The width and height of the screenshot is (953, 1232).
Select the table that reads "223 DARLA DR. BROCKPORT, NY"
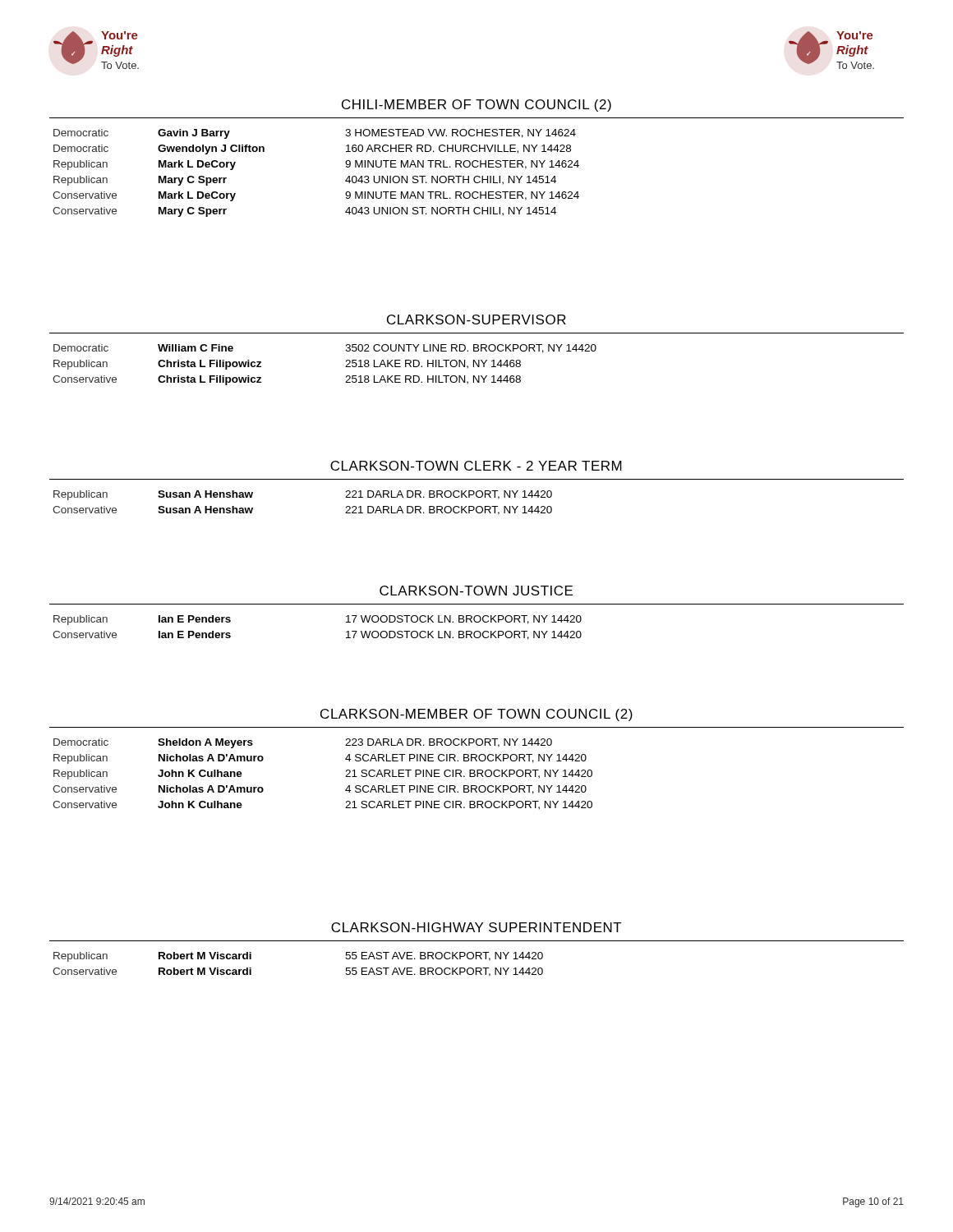pos(476,773)
